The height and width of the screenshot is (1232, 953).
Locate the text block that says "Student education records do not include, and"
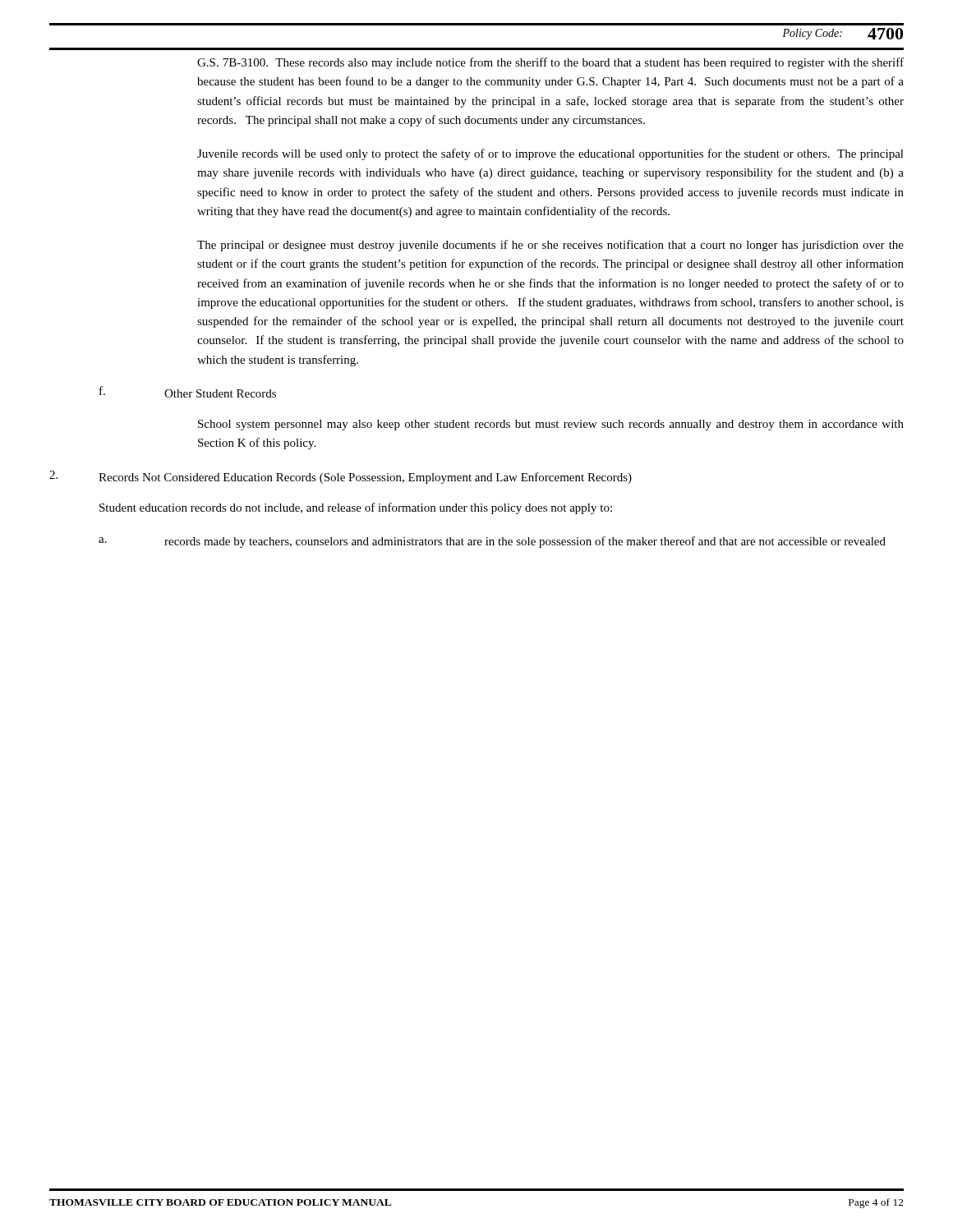356,507
